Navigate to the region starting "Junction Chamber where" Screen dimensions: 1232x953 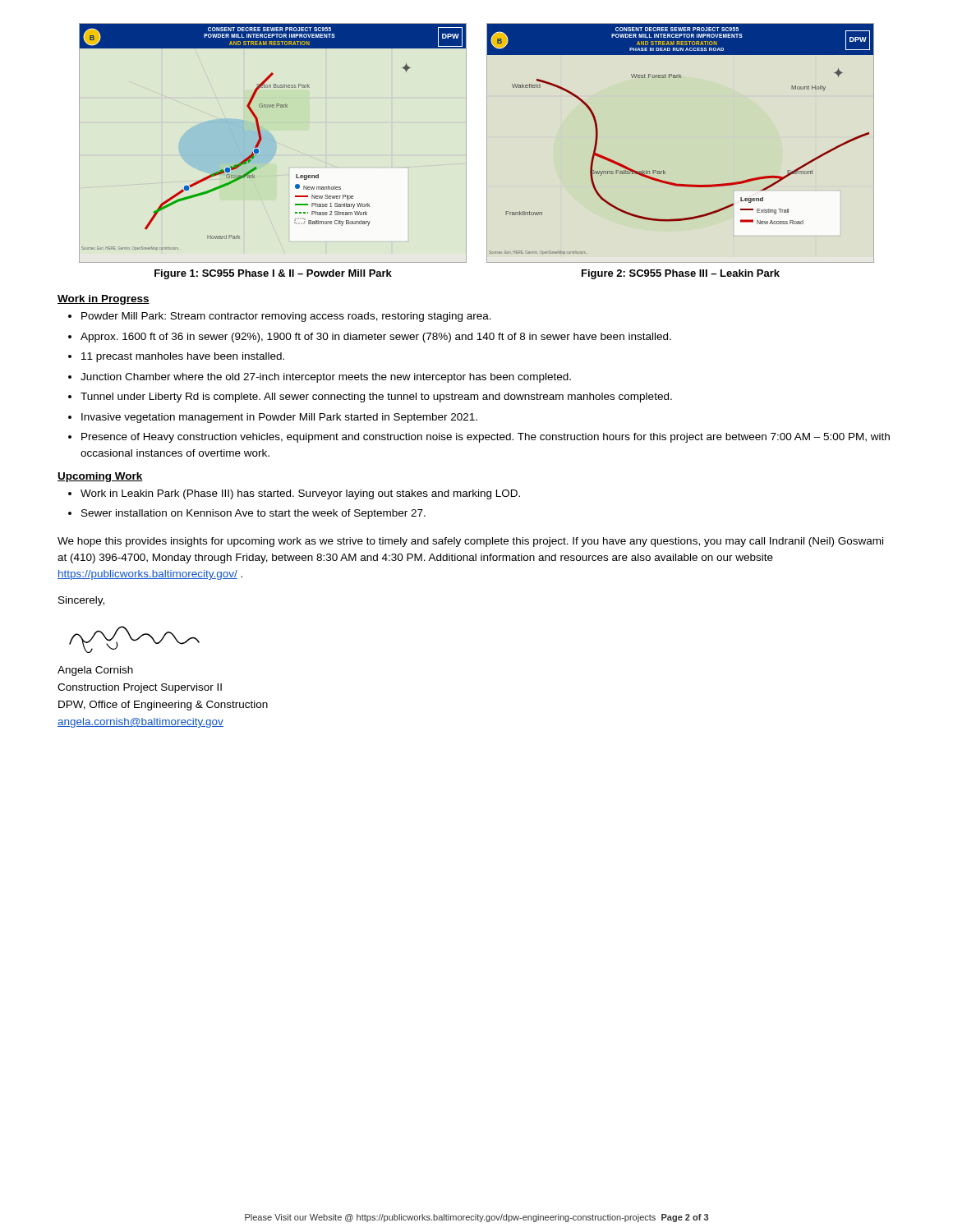click(326, 376)
